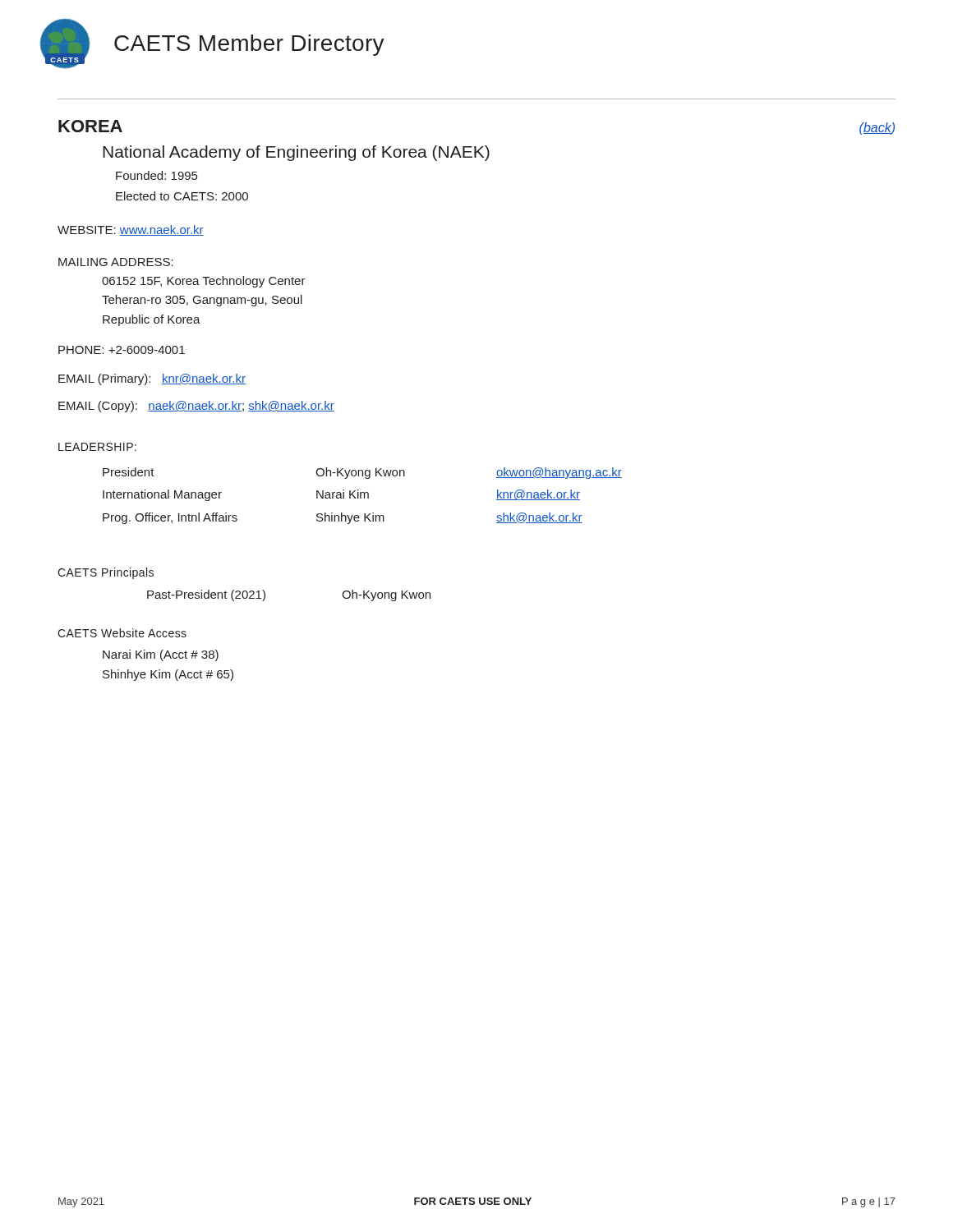953x1232 pixels.
Task: Click on the section header that says "KOREA (back)"
Action: [x=91, y=127]
